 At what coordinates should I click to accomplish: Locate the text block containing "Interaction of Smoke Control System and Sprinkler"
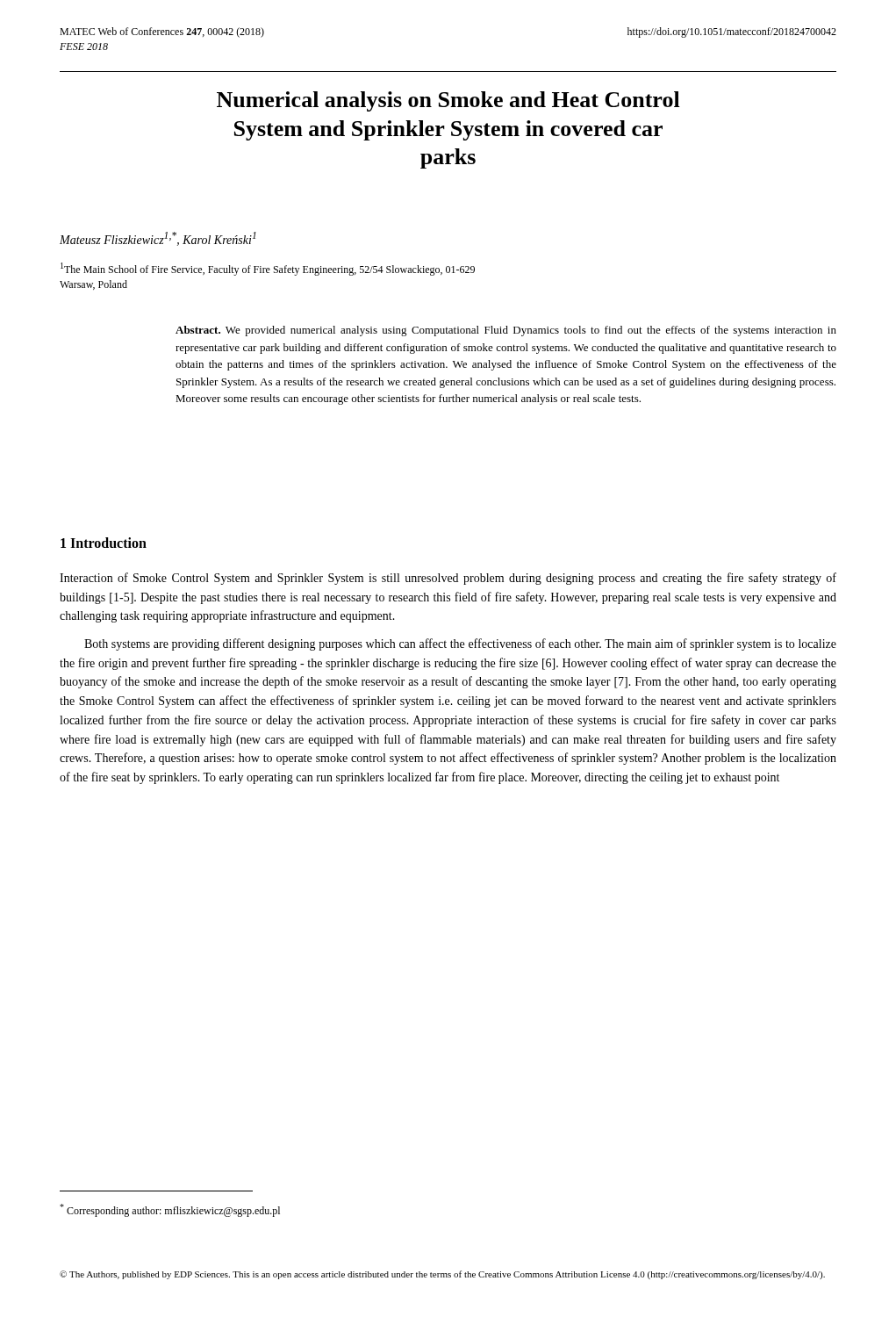[x=448, y=678]
